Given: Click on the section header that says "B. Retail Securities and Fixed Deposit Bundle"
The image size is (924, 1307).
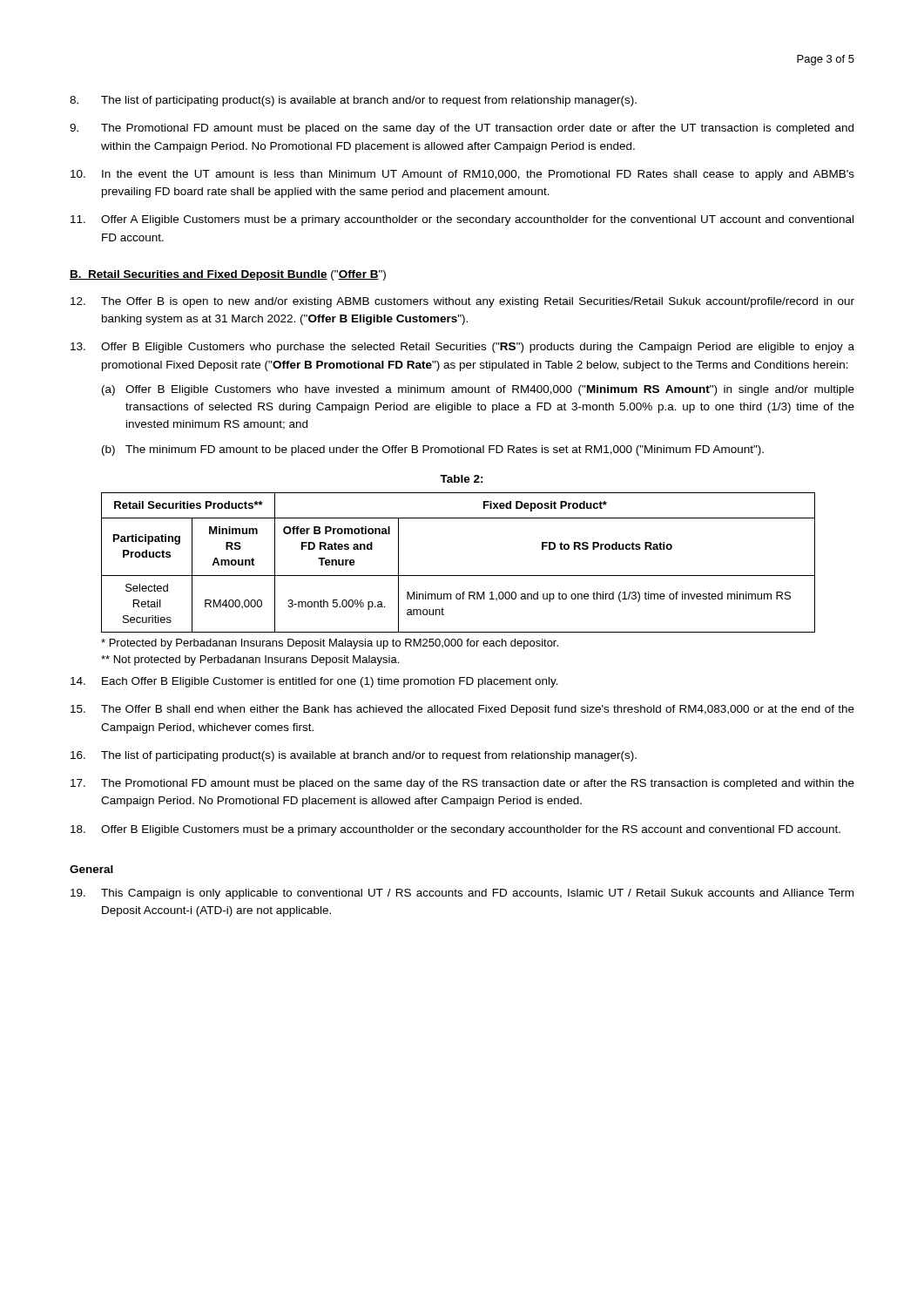Looking at the screenshot, I should (228, 274).
